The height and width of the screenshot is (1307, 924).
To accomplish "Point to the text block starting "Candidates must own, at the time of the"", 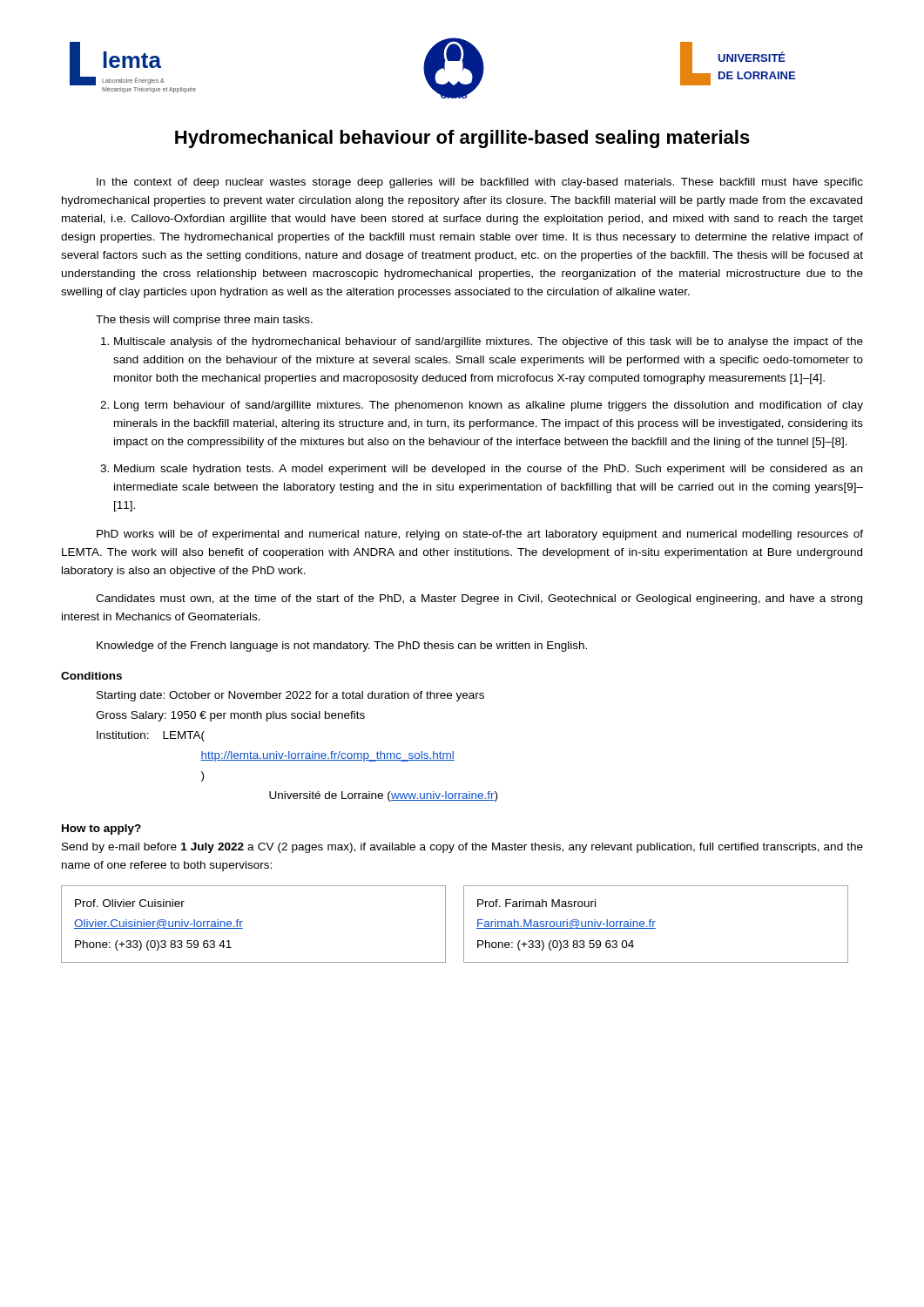I will (x=462, y=608).
